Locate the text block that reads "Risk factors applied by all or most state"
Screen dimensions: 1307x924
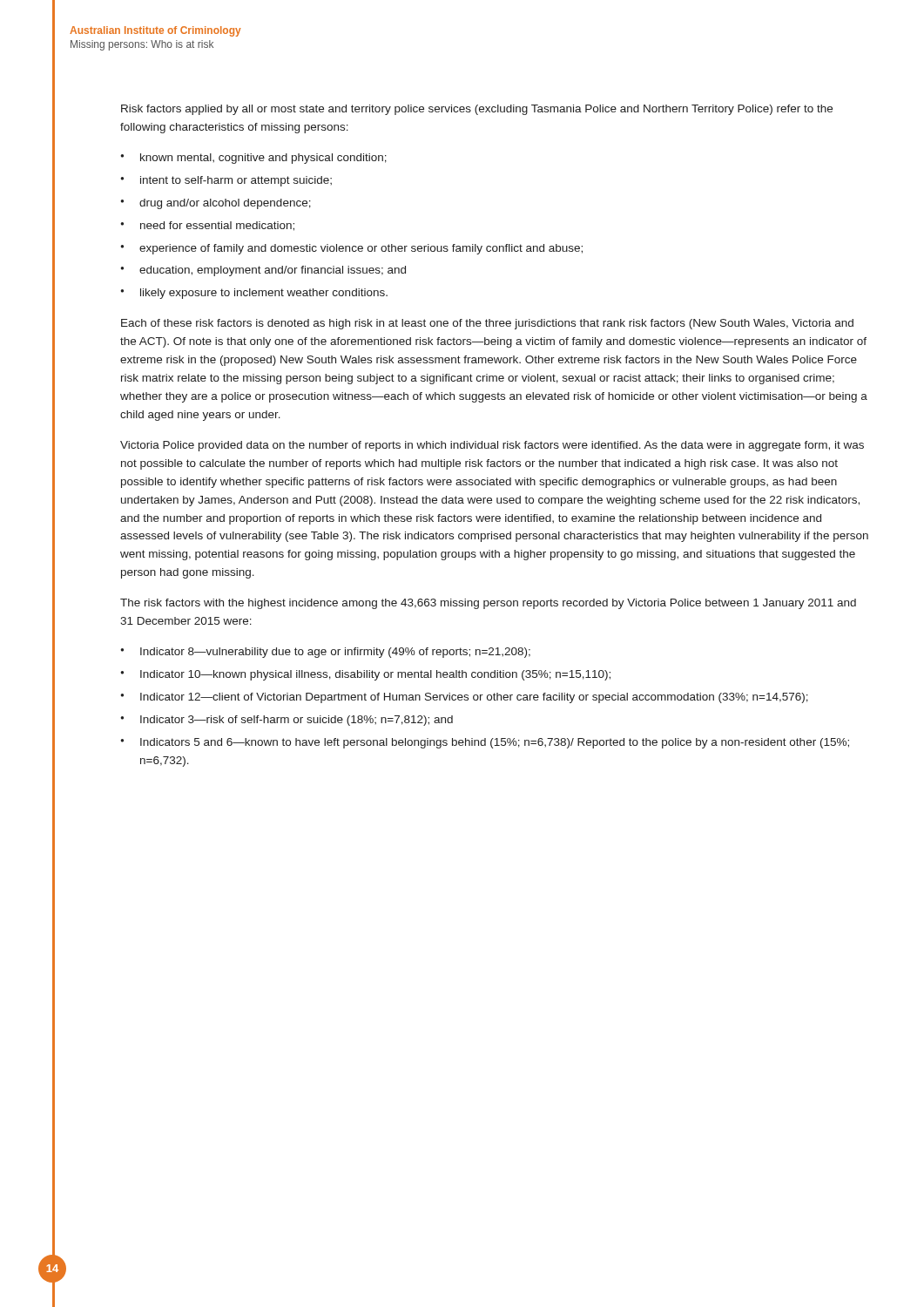(x=477, y=118)
